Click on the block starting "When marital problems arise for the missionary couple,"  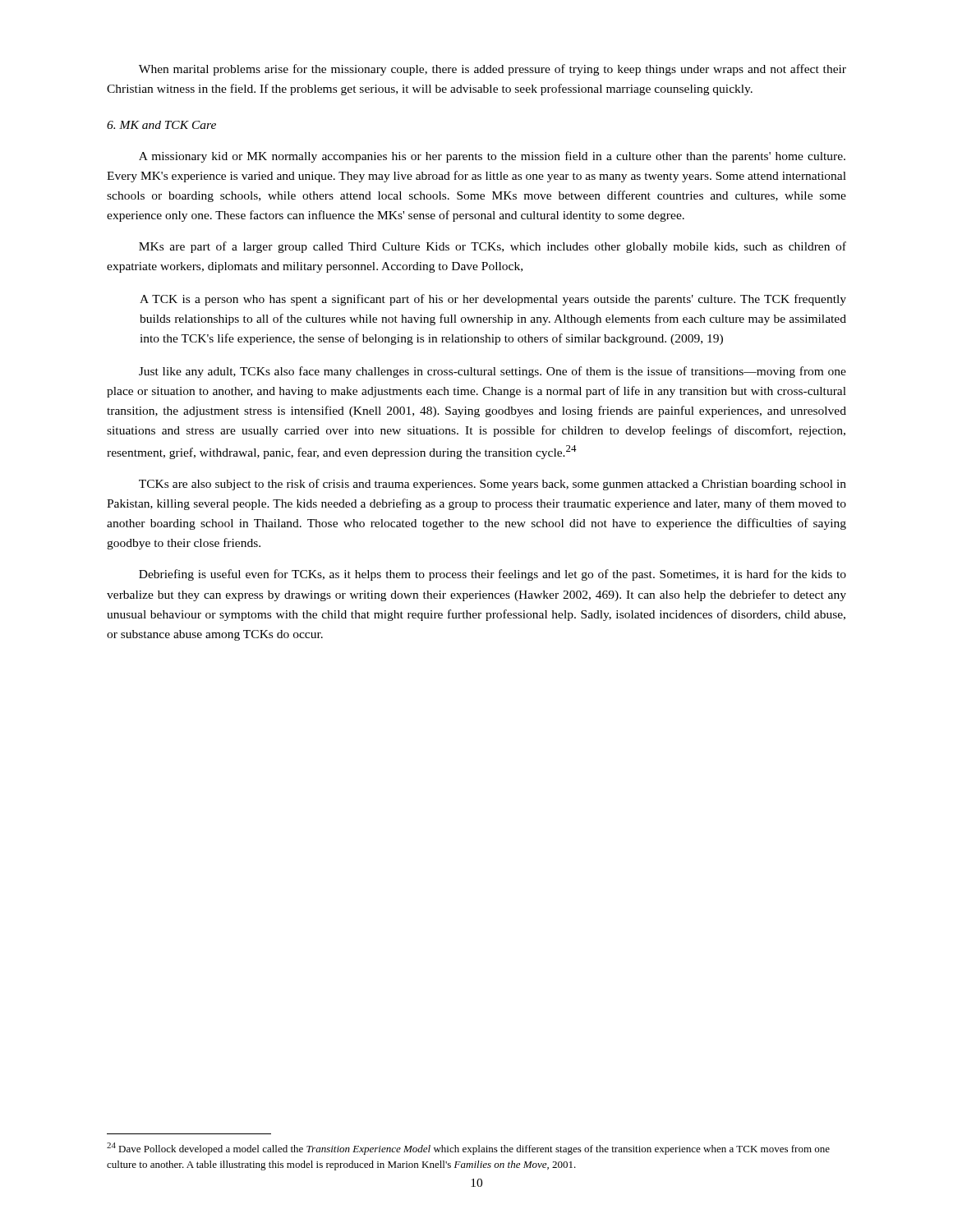click(476, 78)
